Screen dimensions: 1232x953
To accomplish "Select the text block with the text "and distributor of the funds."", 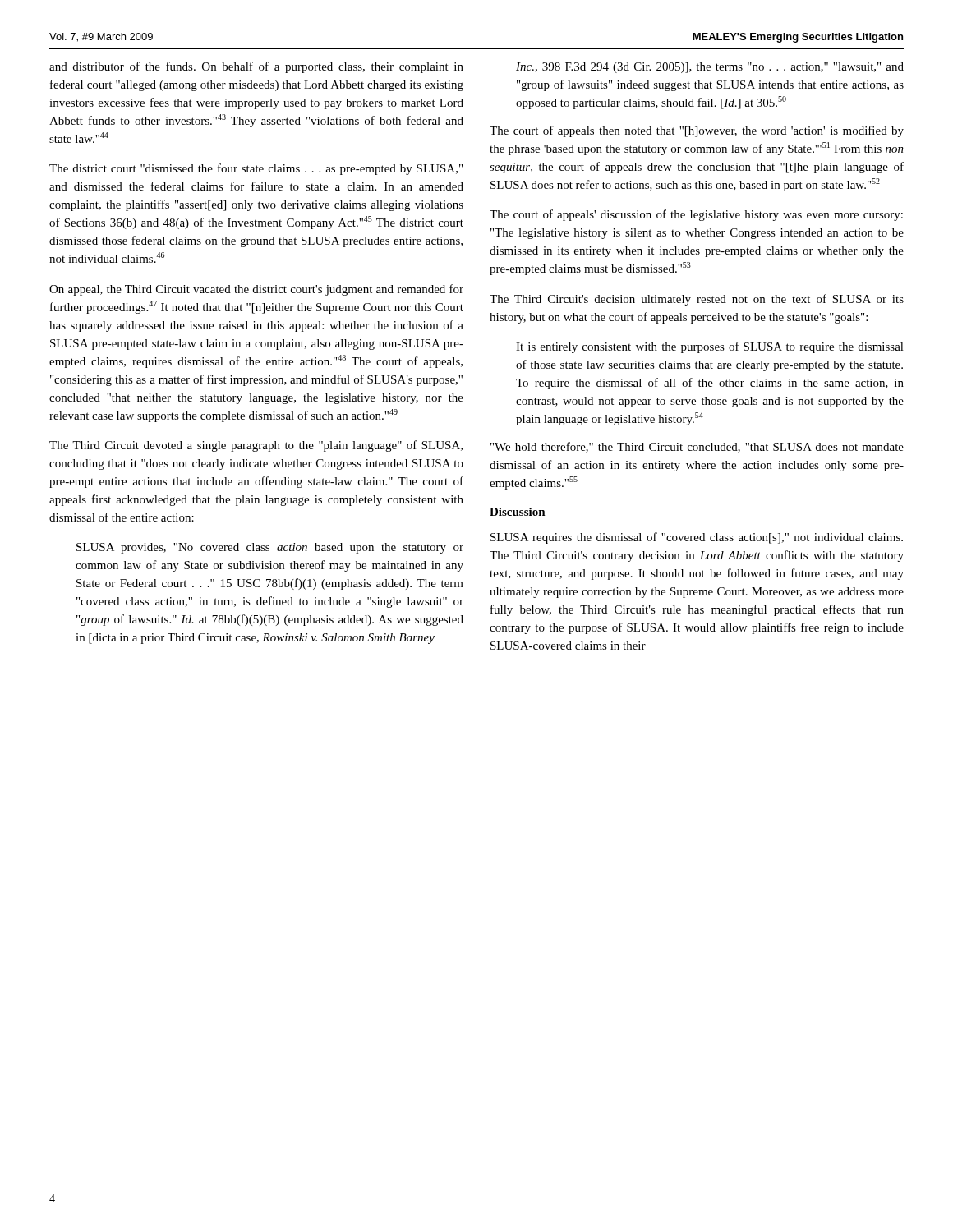I will coord(256,103).
